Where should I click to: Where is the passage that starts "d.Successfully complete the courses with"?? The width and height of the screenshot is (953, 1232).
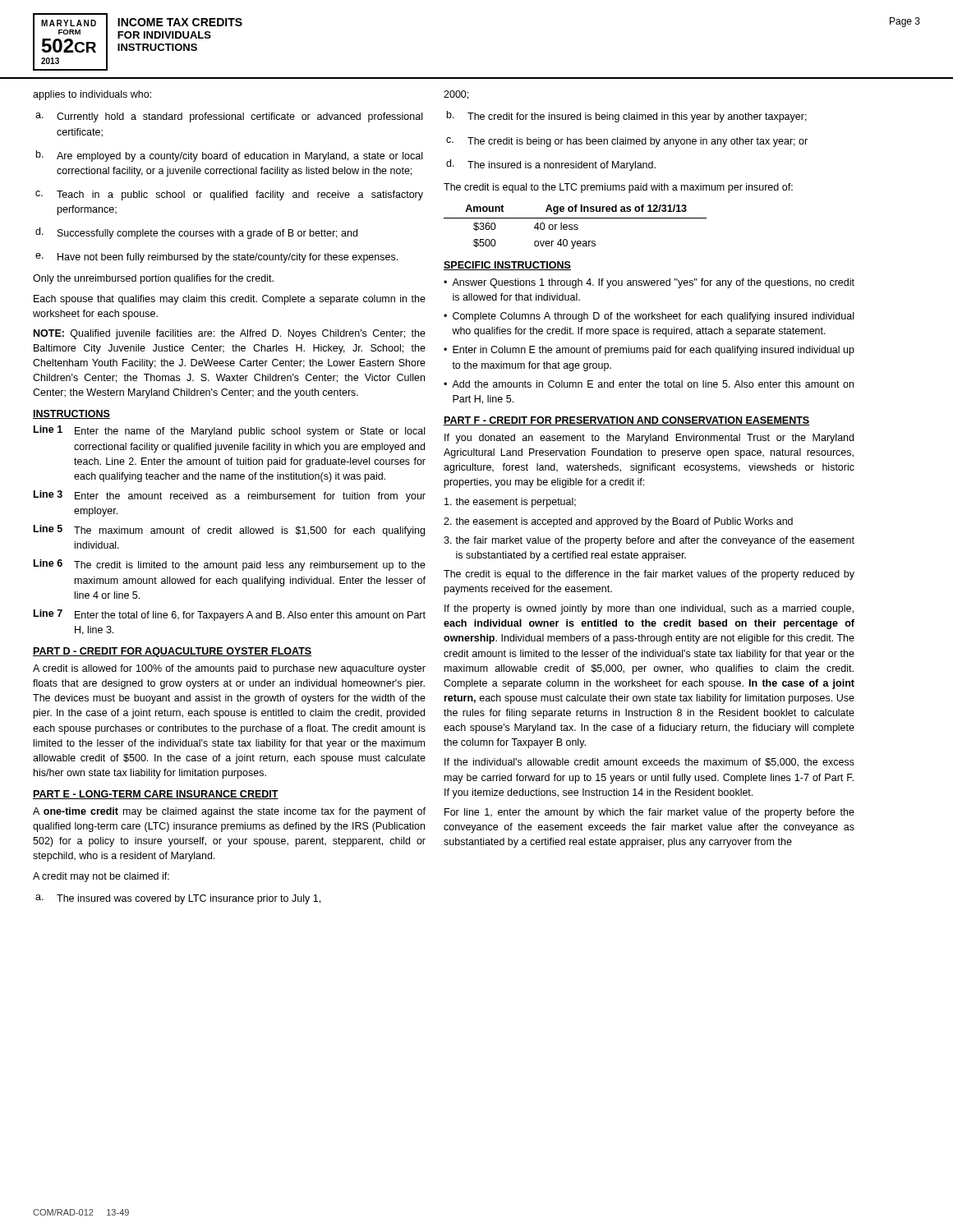pos(229,234)
